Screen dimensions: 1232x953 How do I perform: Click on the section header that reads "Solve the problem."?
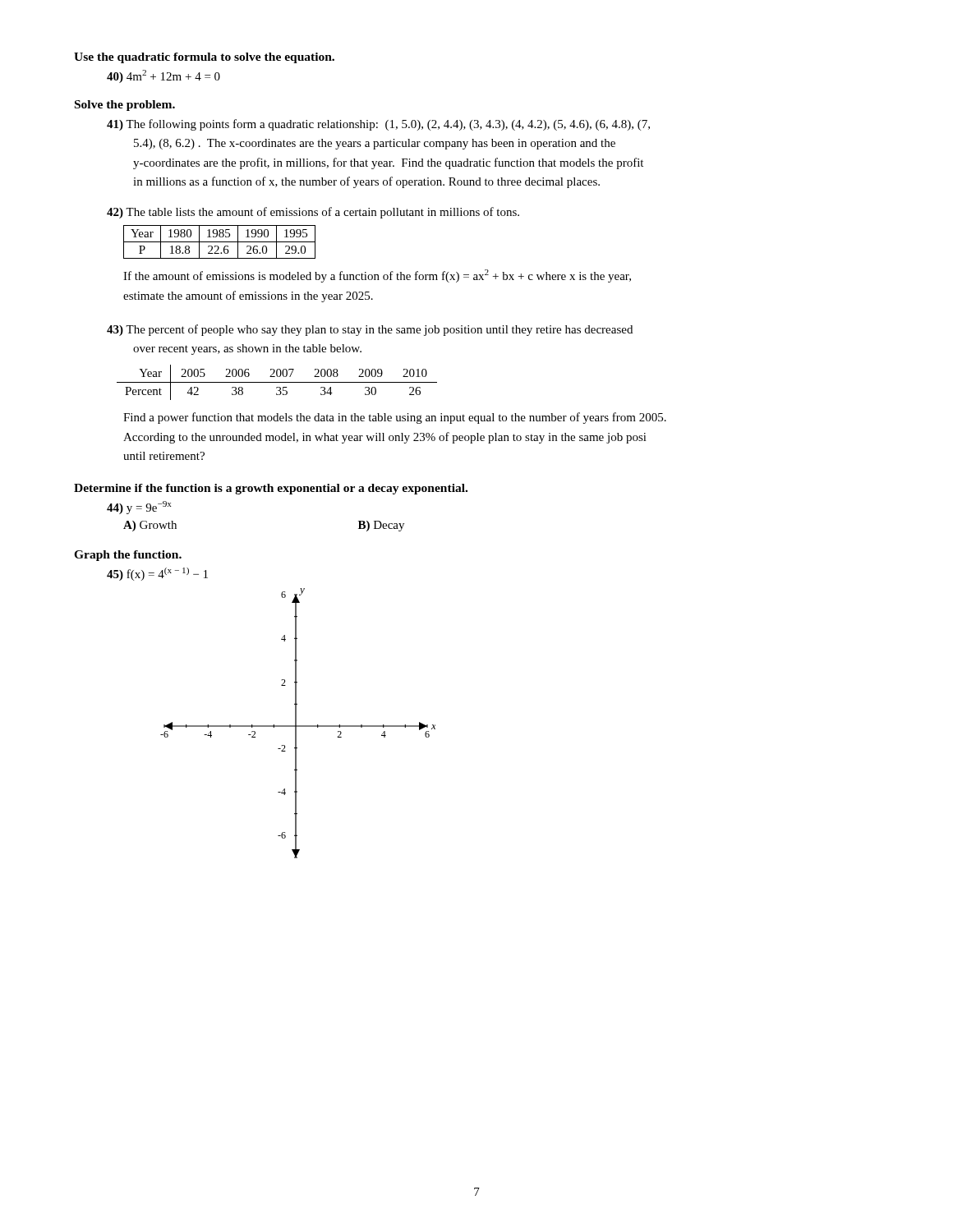point(125,104)
